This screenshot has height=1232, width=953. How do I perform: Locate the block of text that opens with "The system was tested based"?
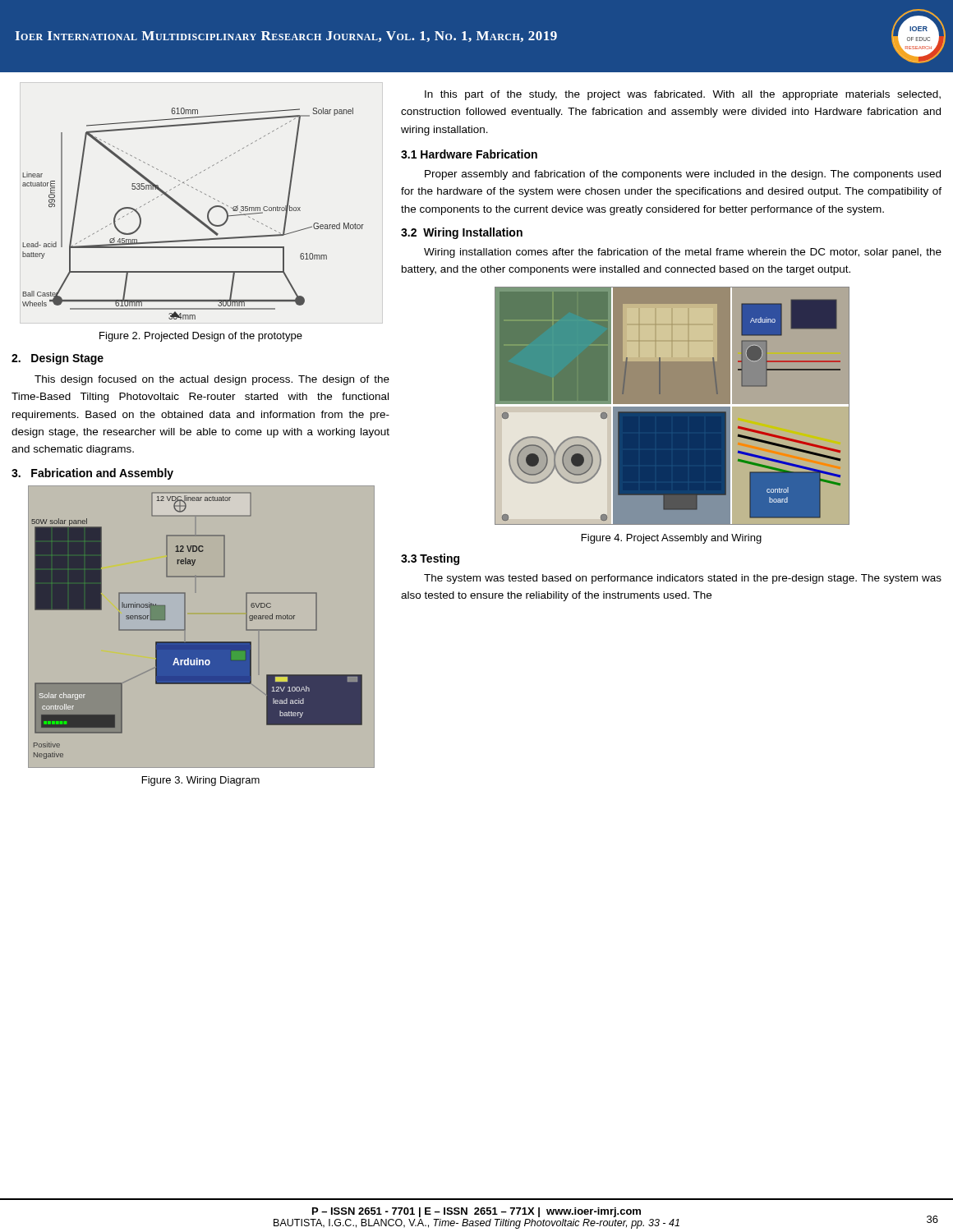click(x=671, y=586)
